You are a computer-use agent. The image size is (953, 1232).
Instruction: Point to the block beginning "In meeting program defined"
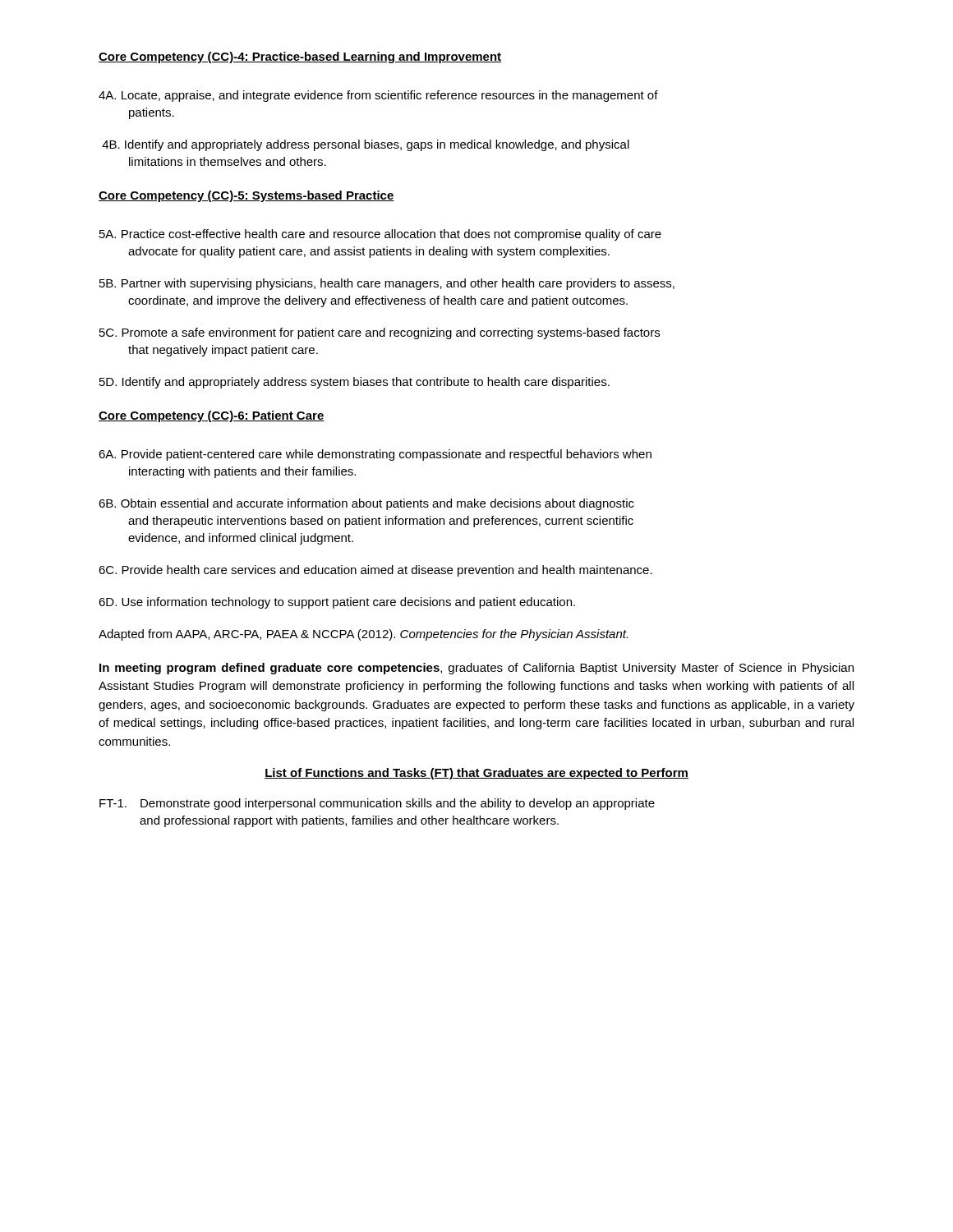click(476, 704)
